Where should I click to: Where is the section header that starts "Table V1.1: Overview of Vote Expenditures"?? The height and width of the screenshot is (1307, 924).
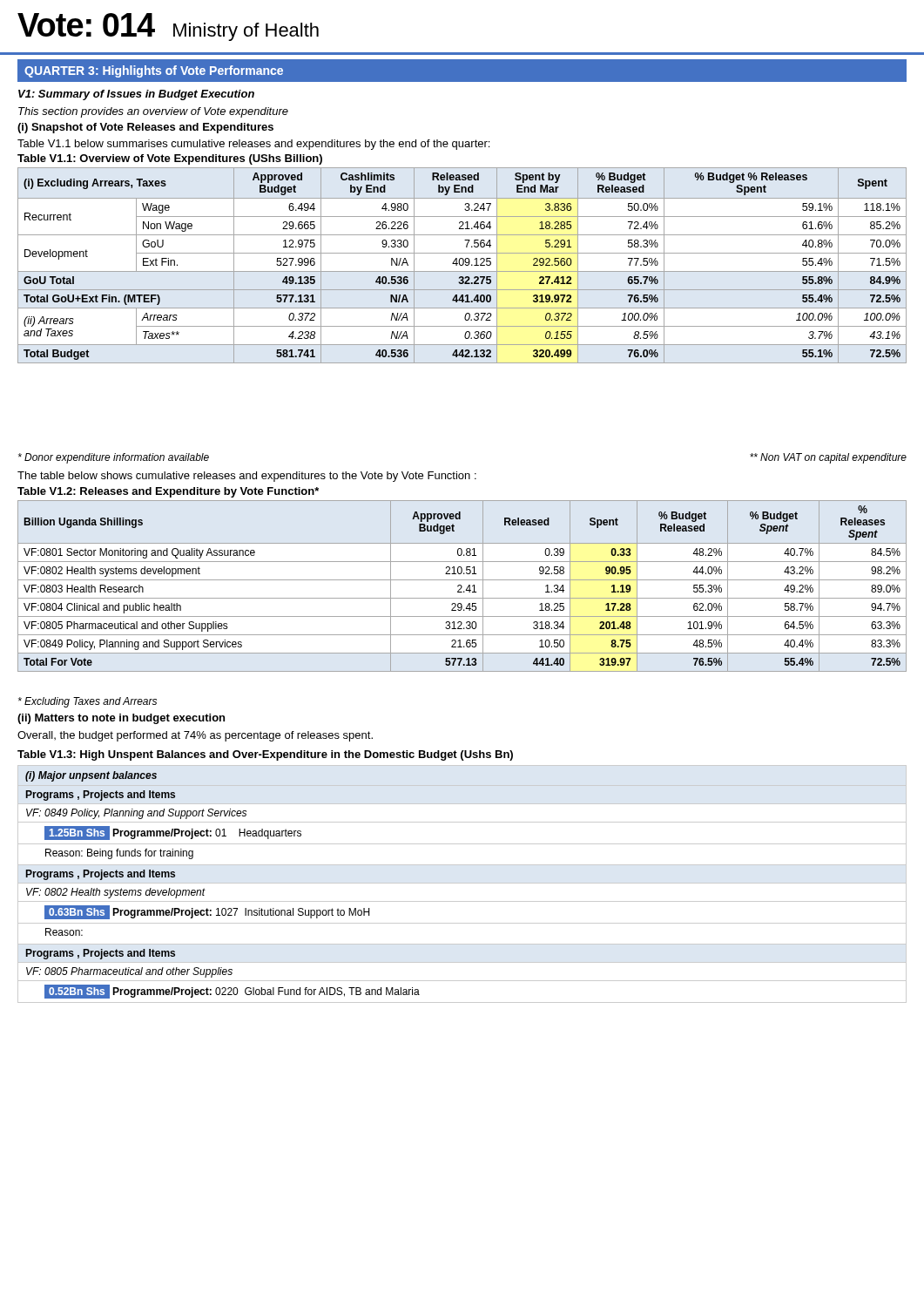pos(170,158)
